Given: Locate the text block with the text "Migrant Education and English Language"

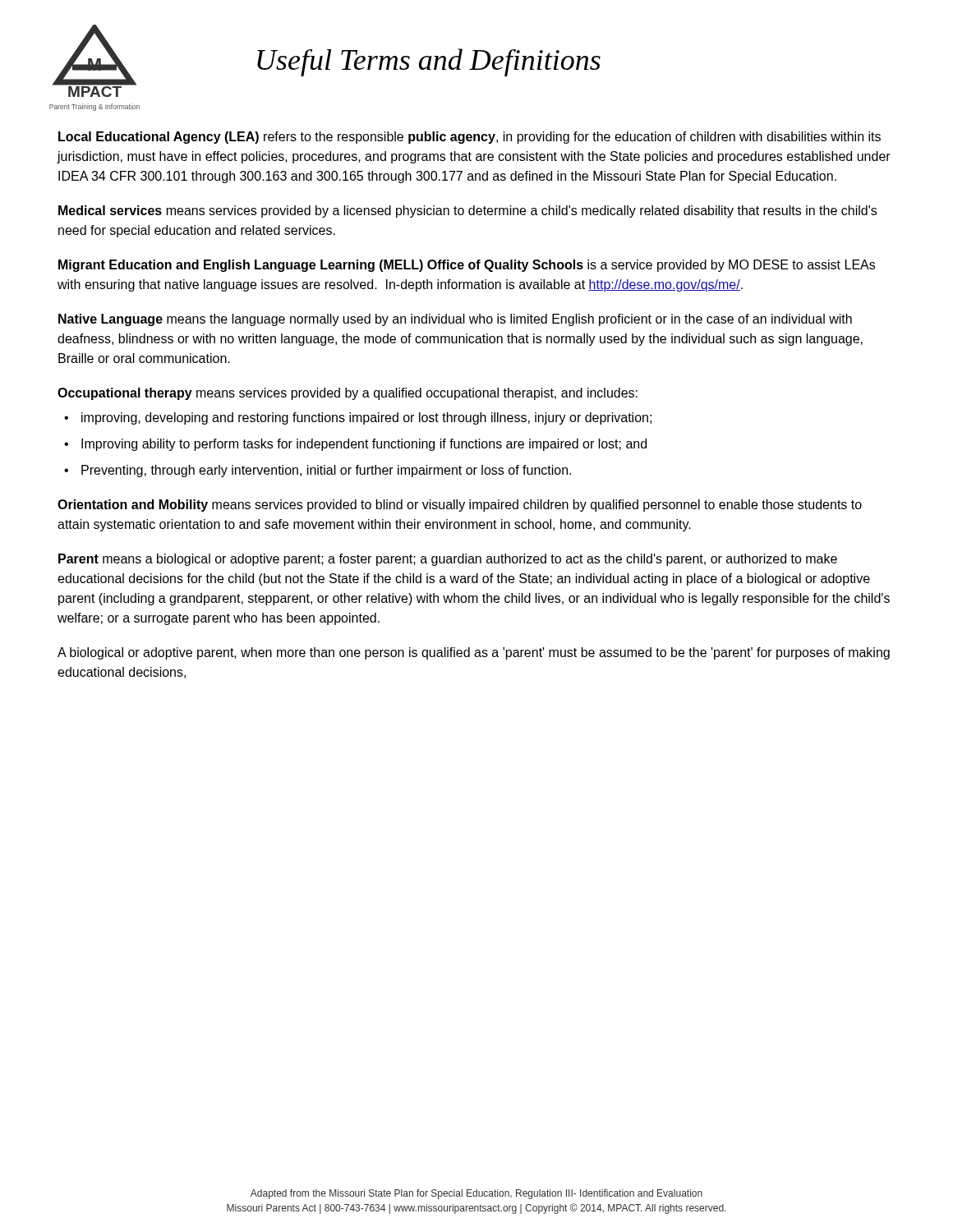Looking at the screenshot, I should point(466,275).
